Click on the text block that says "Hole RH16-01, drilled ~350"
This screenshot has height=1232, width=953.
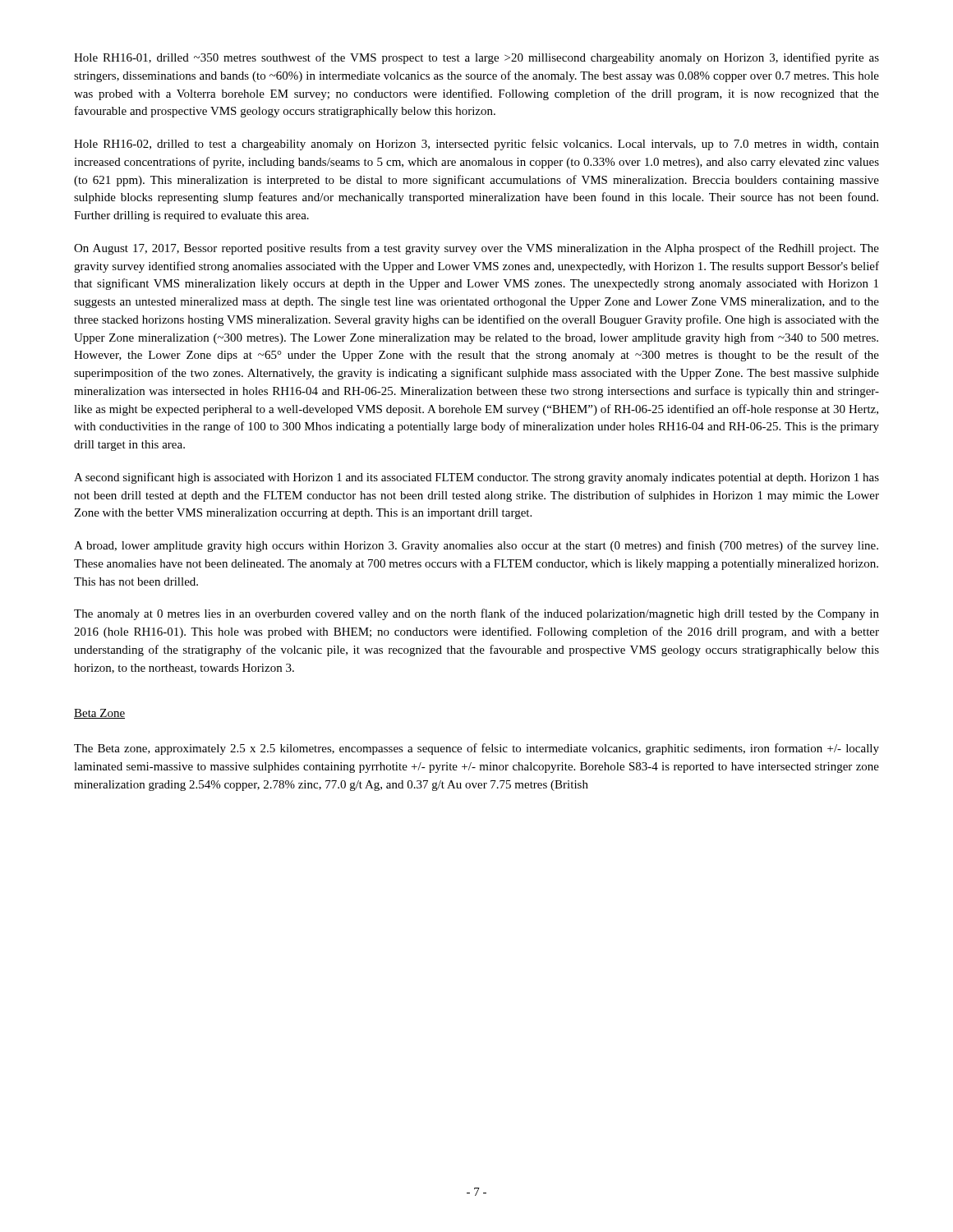[x=476, y=84]
